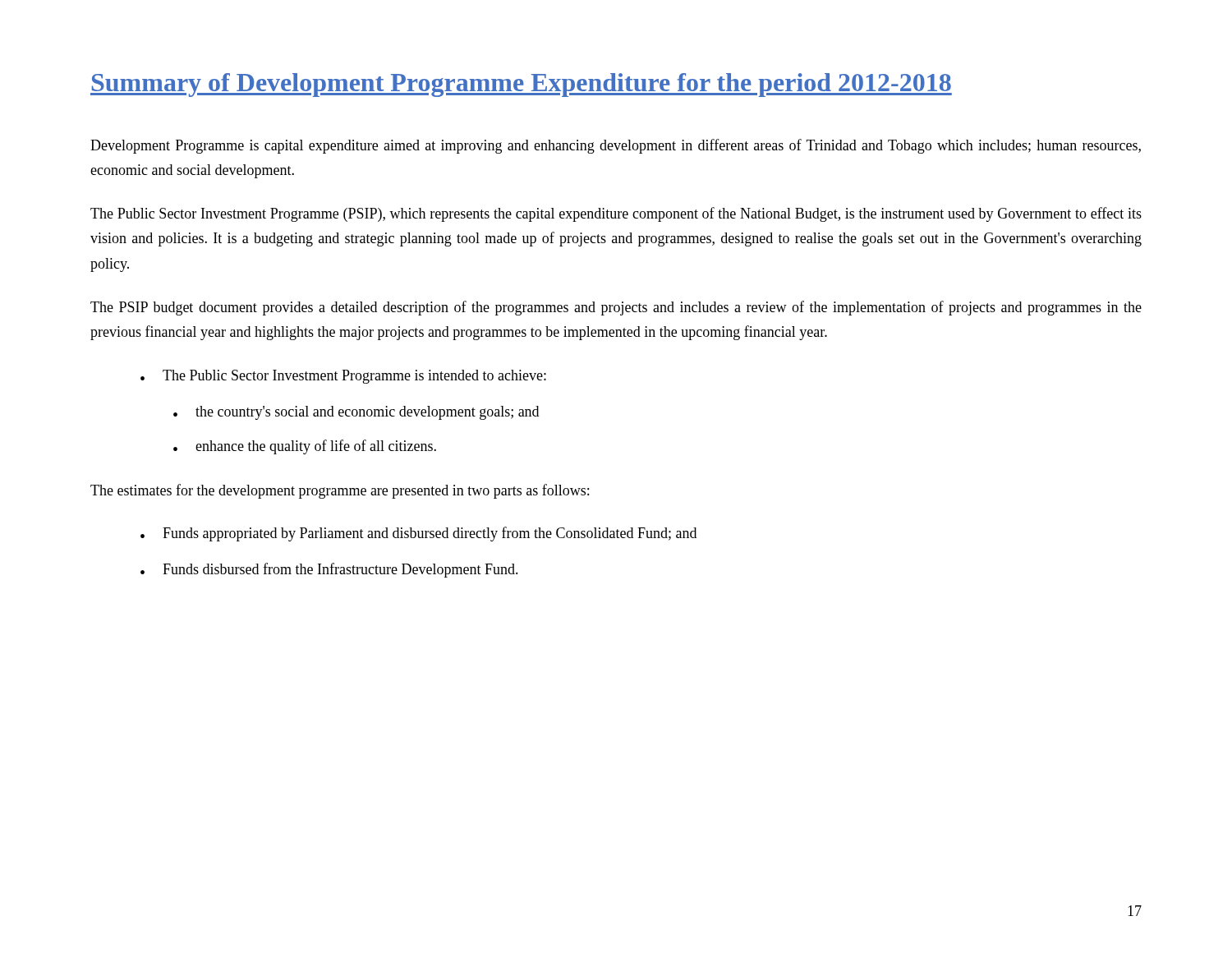
Task: Click on the element starting "• Funds disbursed"
Action: 329,572
